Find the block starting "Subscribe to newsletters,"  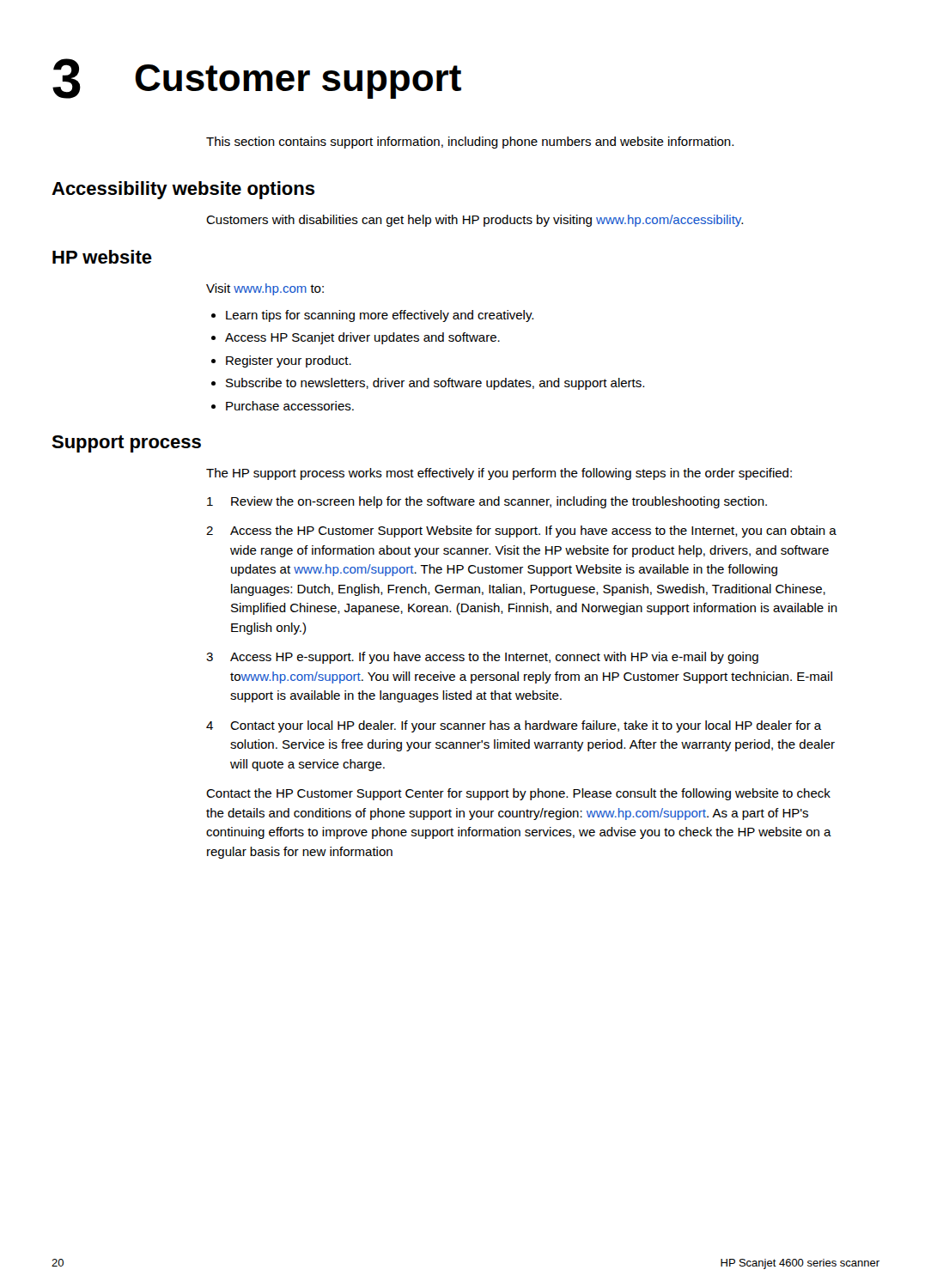tap(435, 383)
